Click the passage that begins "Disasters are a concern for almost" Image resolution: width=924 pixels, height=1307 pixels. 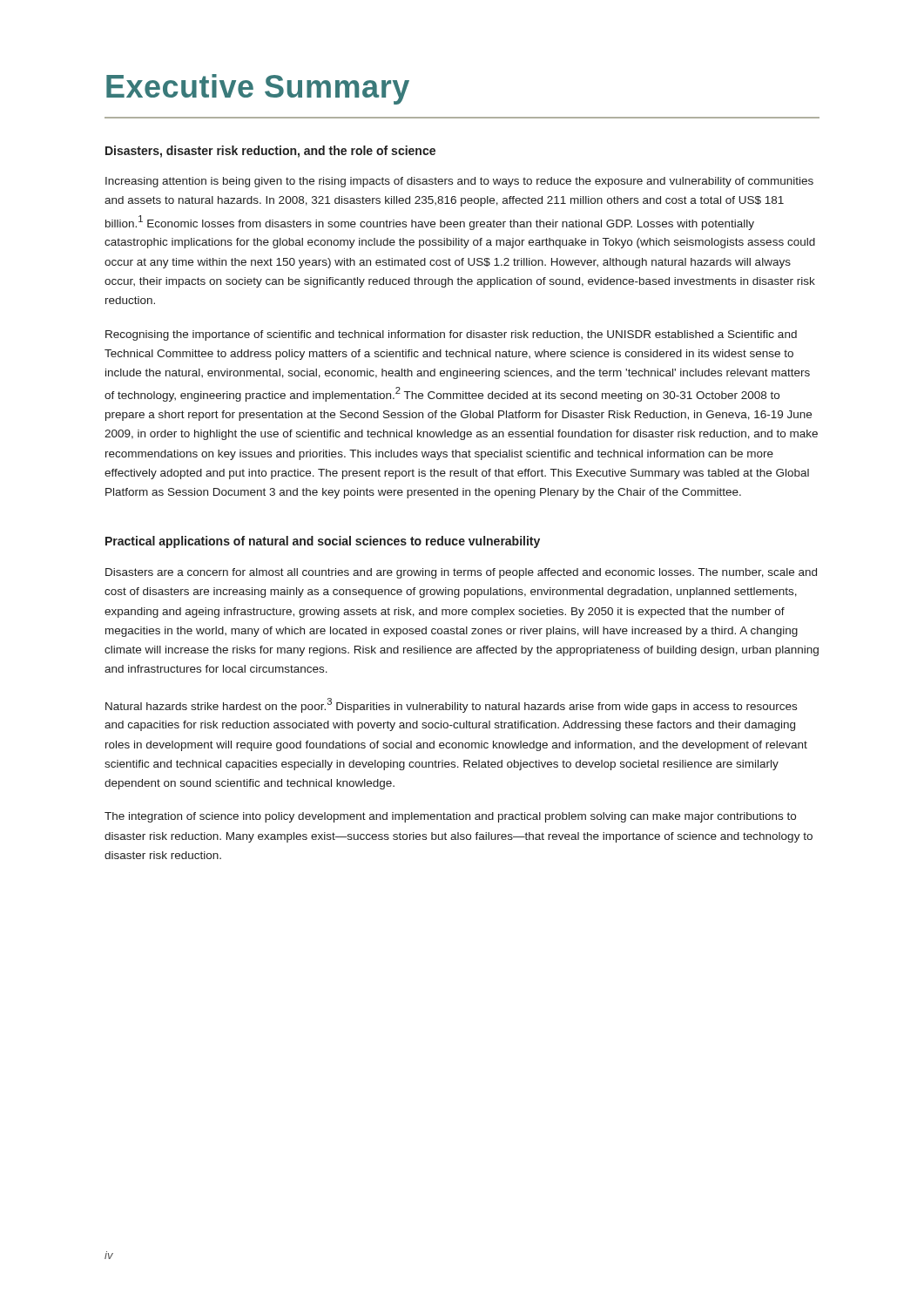(462, 621)
